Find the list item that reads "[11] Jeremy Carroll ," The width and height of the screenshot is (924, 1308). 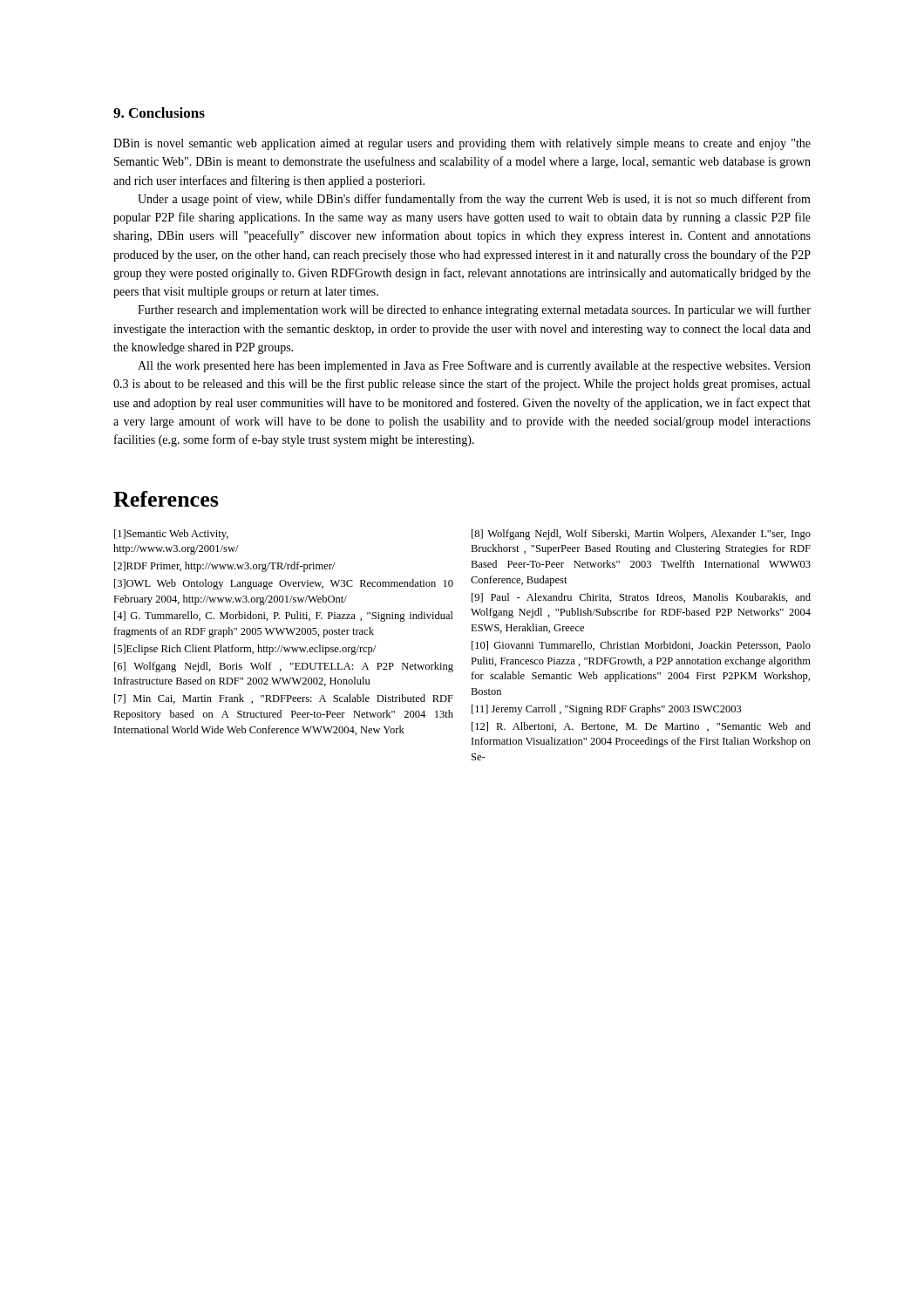pos(606,709)
